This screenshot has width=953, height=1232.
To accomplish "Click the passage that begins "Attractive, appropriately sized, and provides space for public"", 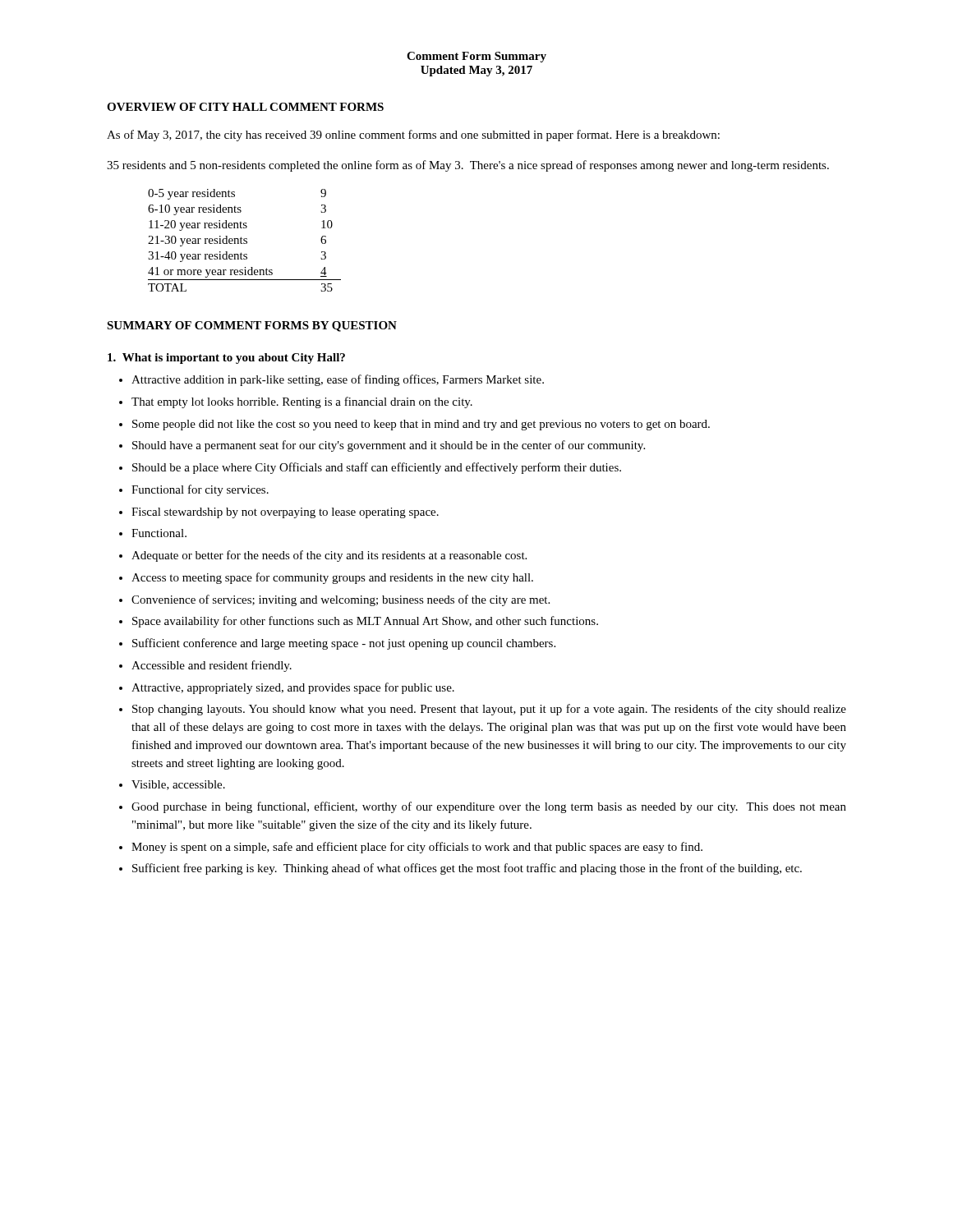I will click(293, 687).
